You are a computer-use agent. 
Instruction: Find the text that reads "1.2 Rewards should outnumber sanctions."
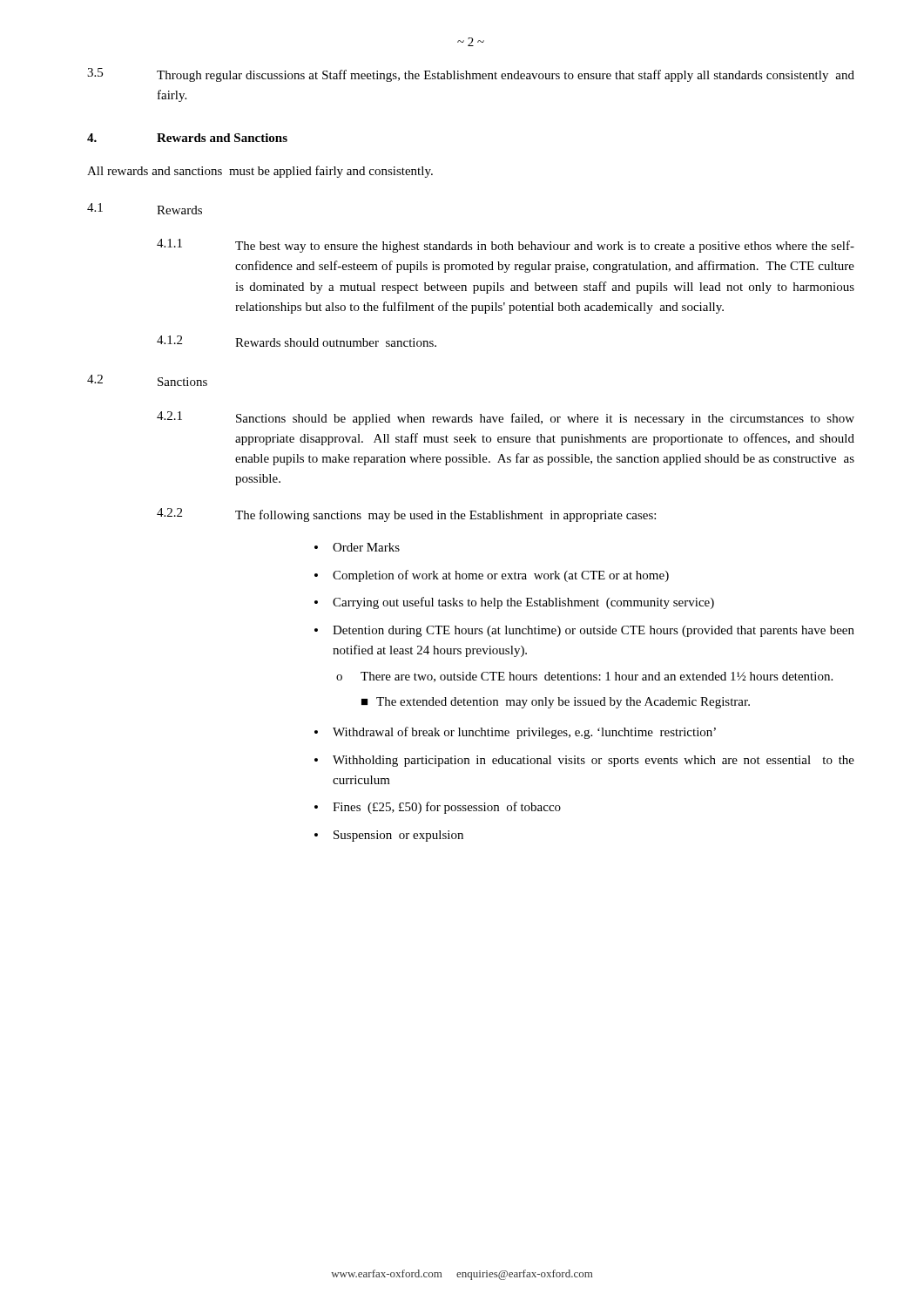297,341
